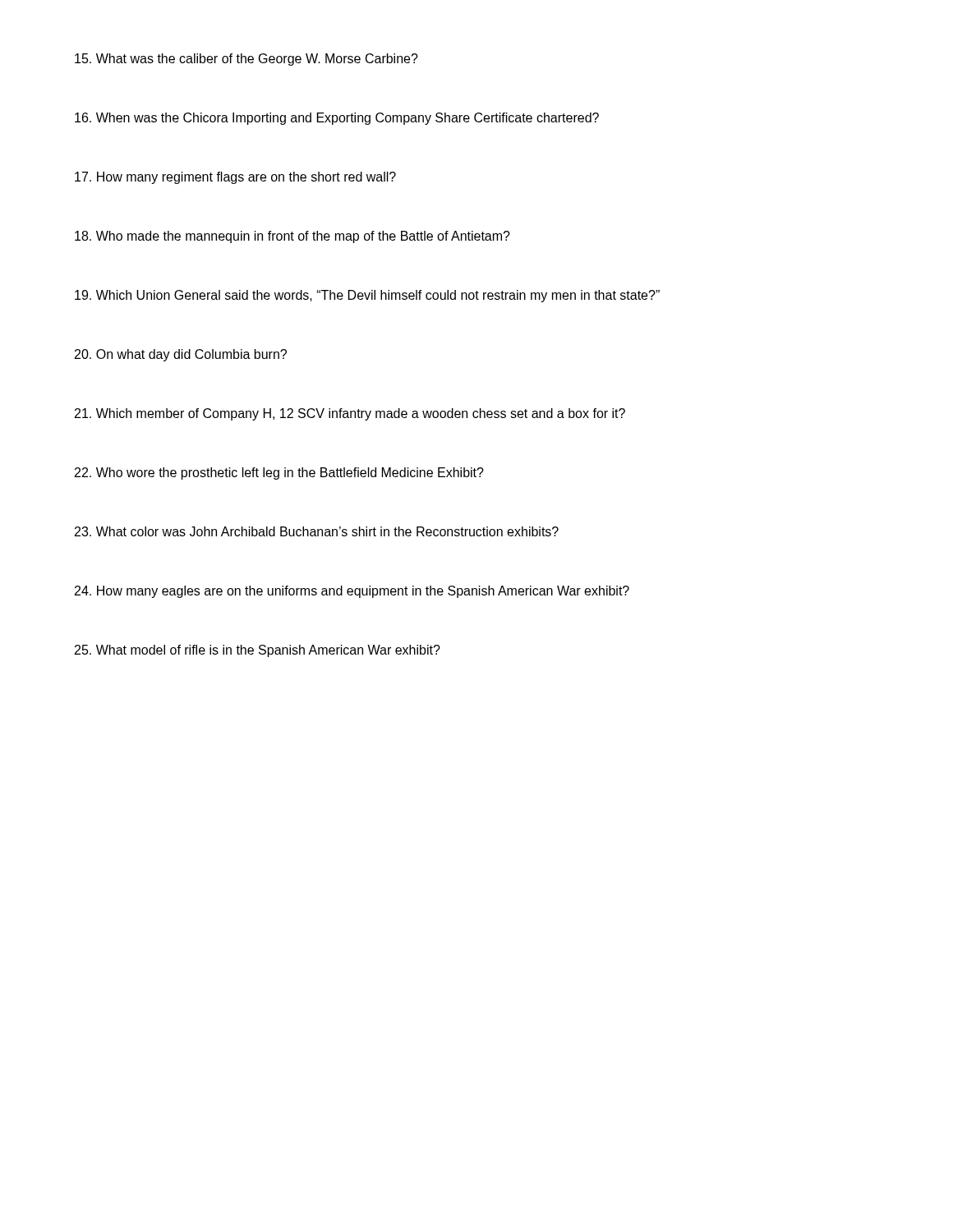Find the block starting "16. When was"
This screenshot has height=1232, width=953.
click(x=337, y=118)
